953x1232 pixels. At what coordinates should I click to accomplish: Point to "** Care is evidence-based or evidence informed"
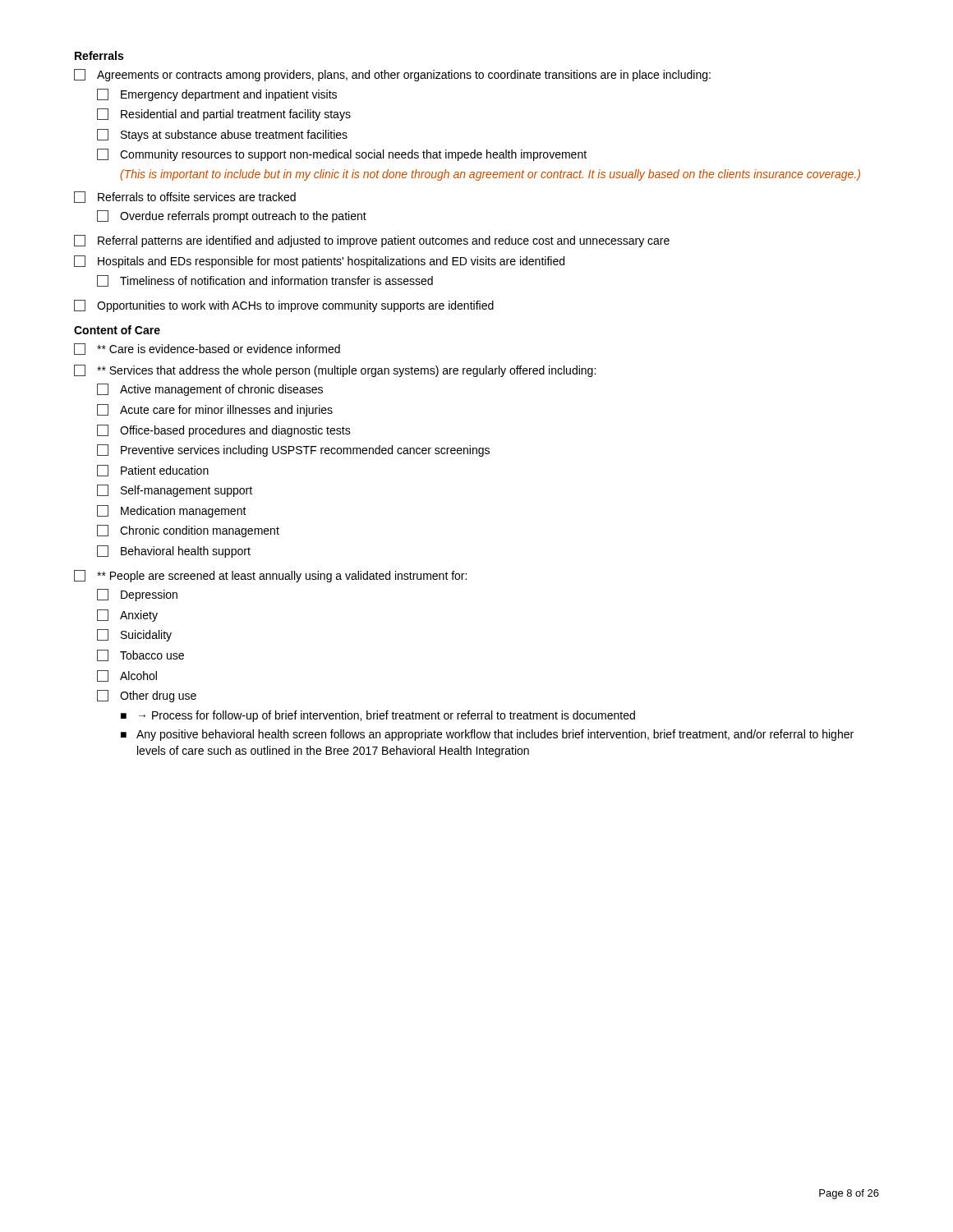207,349
